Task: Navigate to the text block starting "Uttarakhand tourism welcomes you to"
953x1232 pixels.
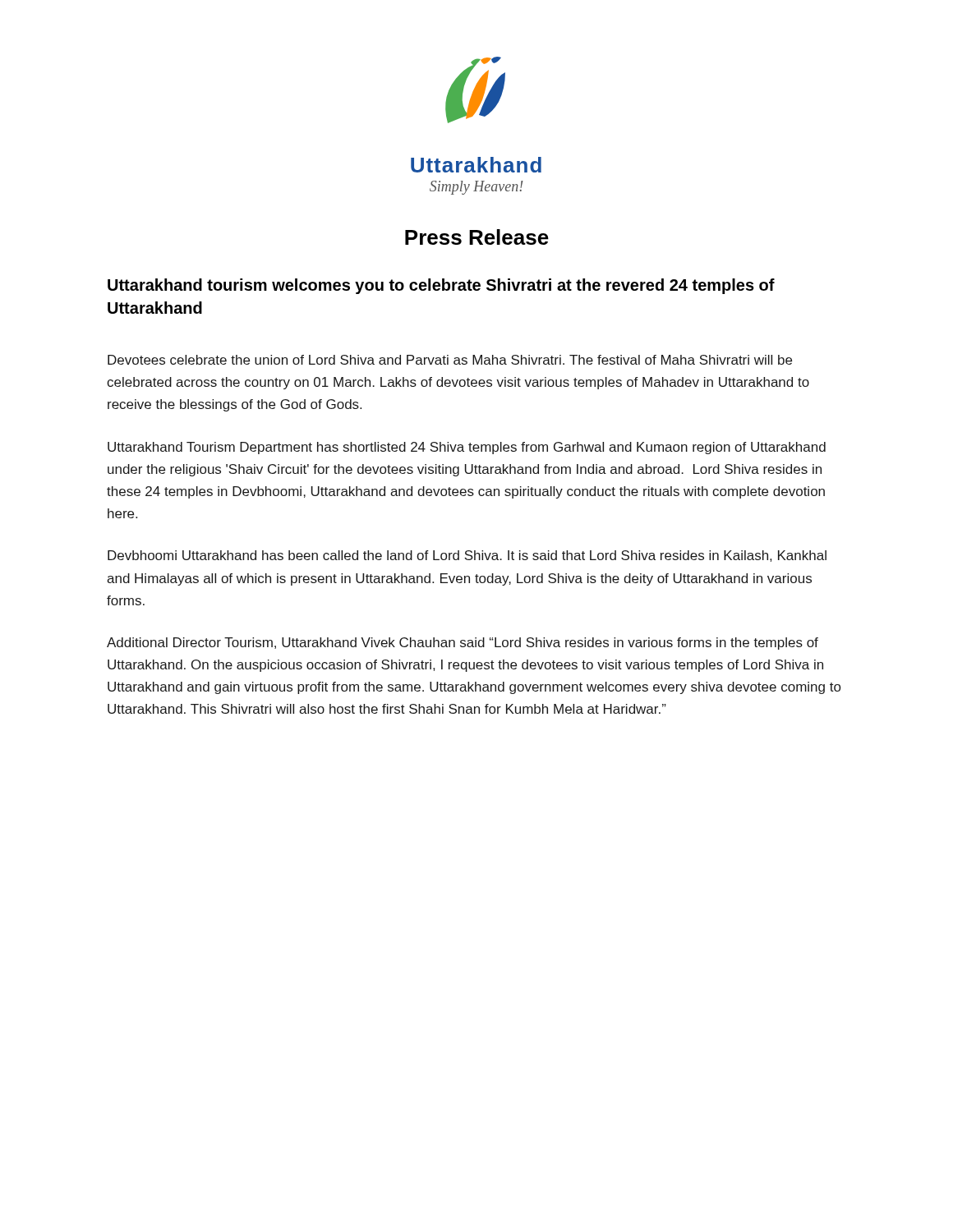Action: coord(441,296)
